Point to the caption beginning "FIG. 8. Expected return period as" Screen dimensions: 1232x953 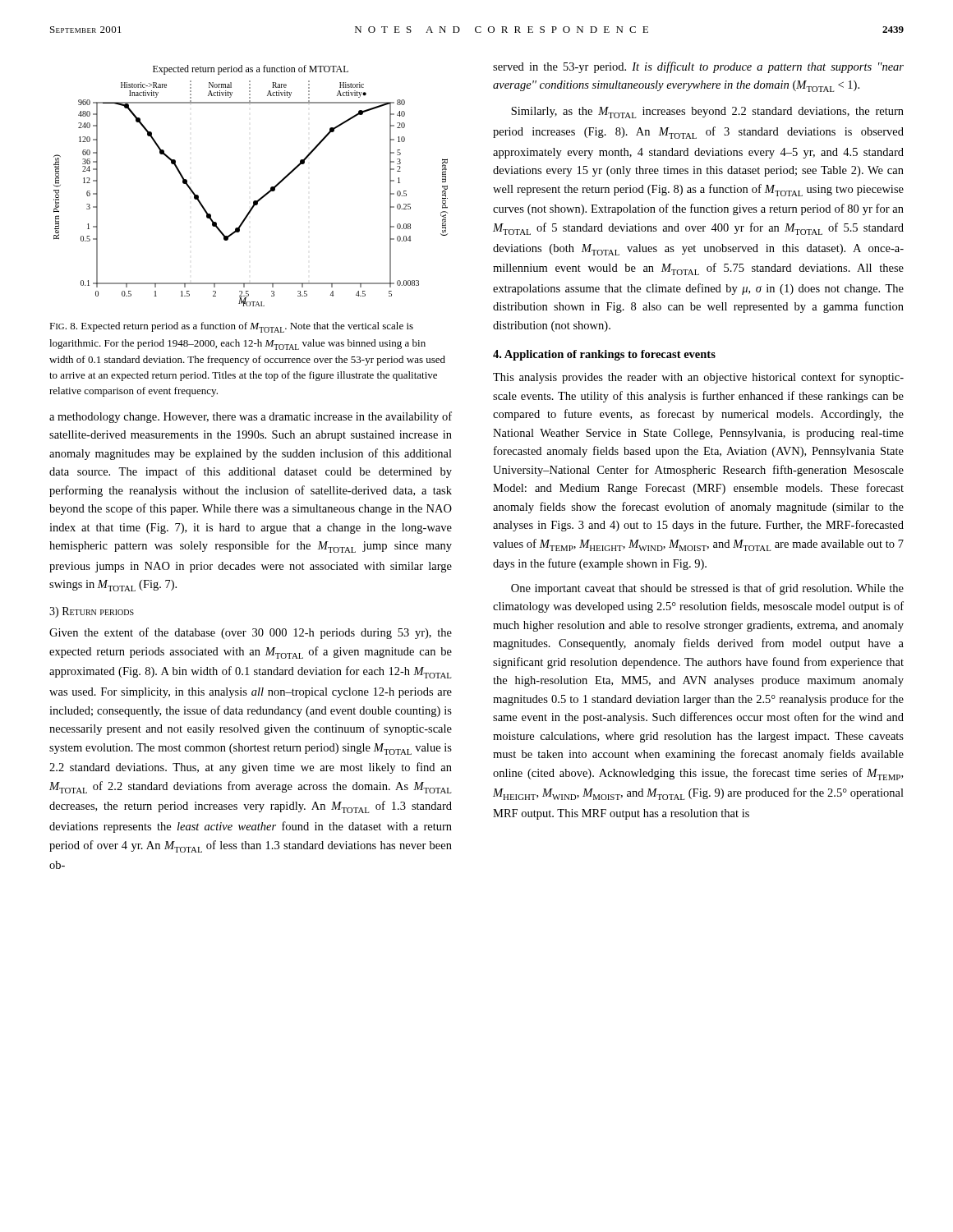[247, 358]
